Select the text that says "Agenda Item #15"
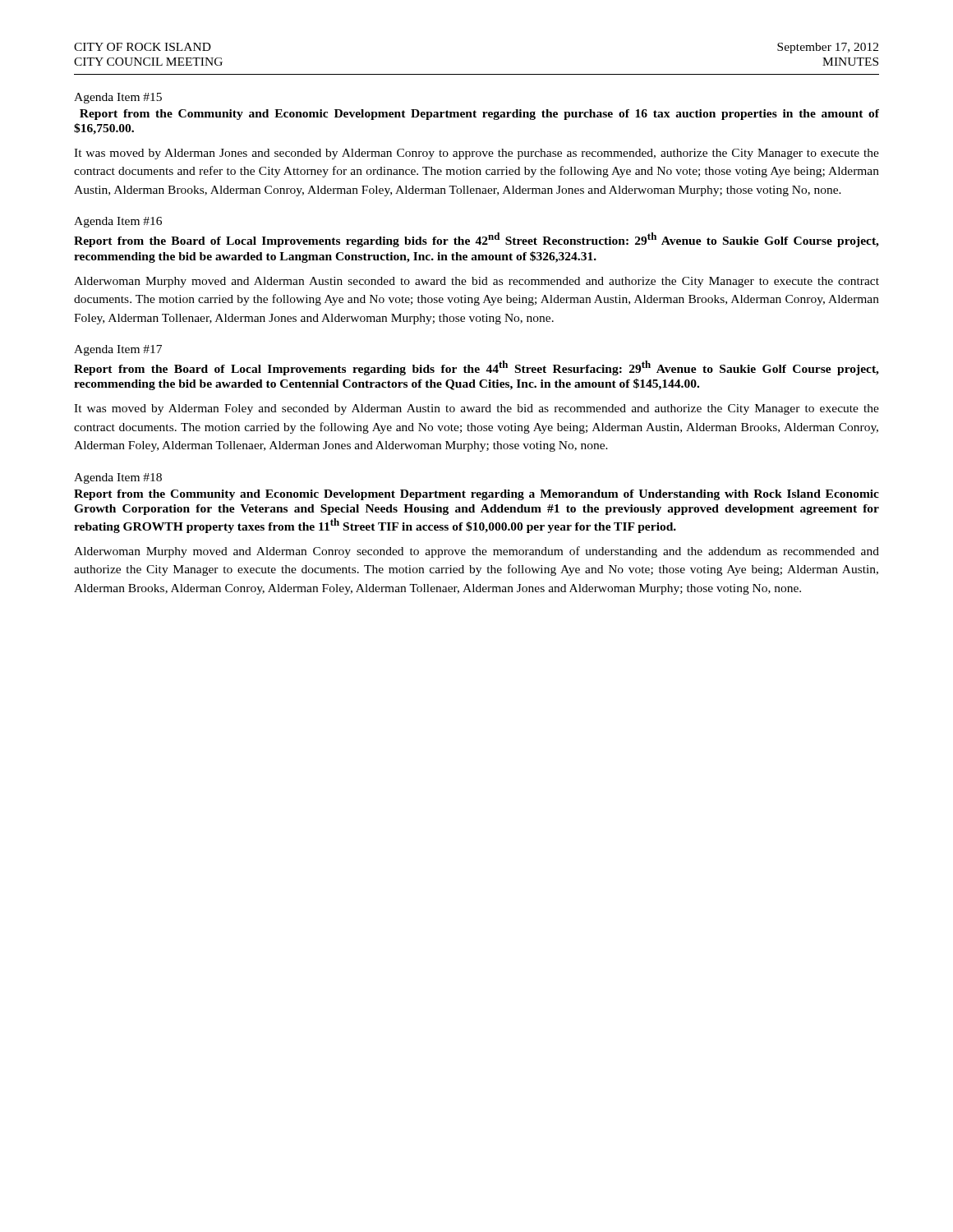Viewport: 953px width, 1232px height. point(118,97)
